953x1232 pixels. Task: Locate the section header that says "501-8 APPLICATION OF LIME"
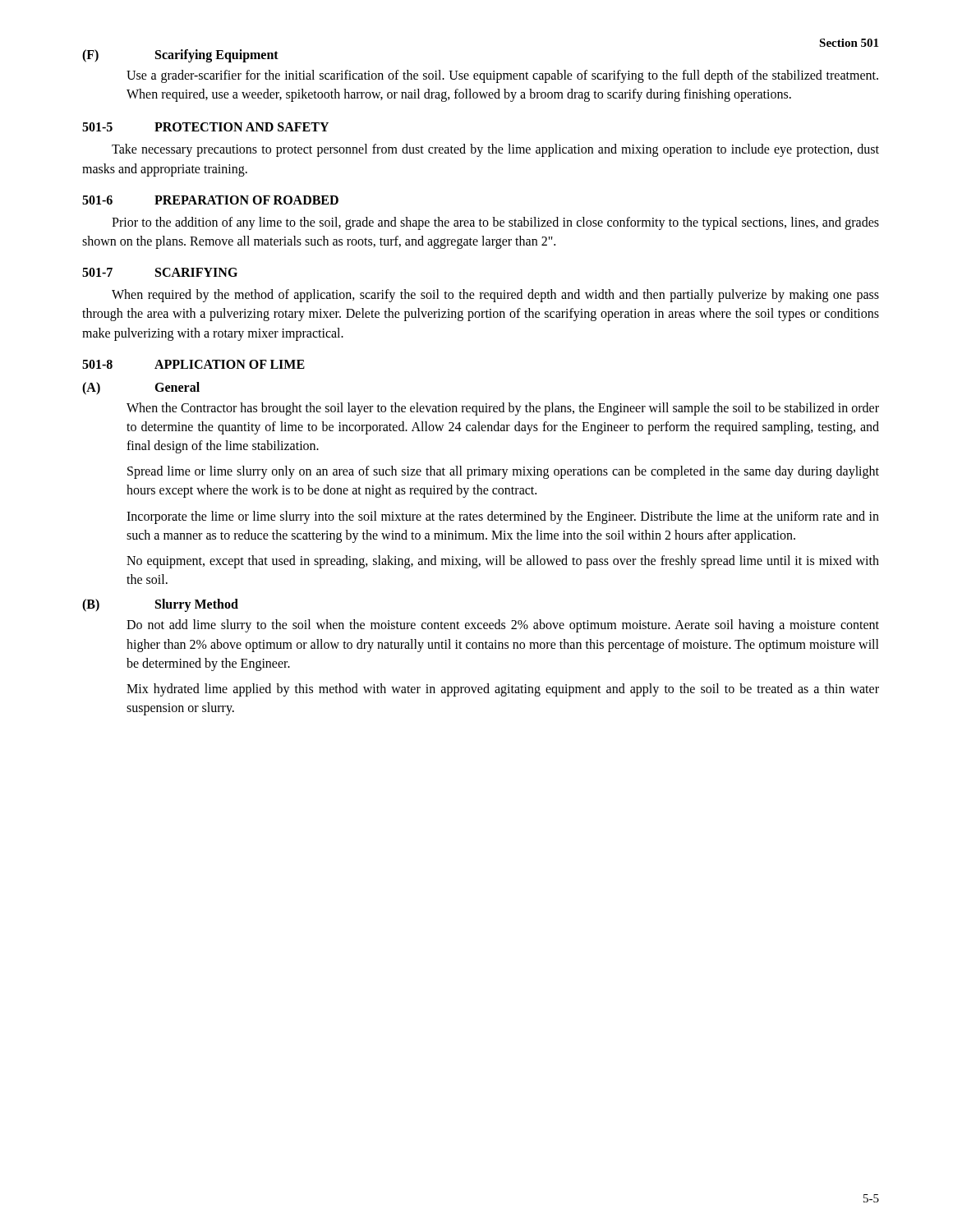point(194,364)
